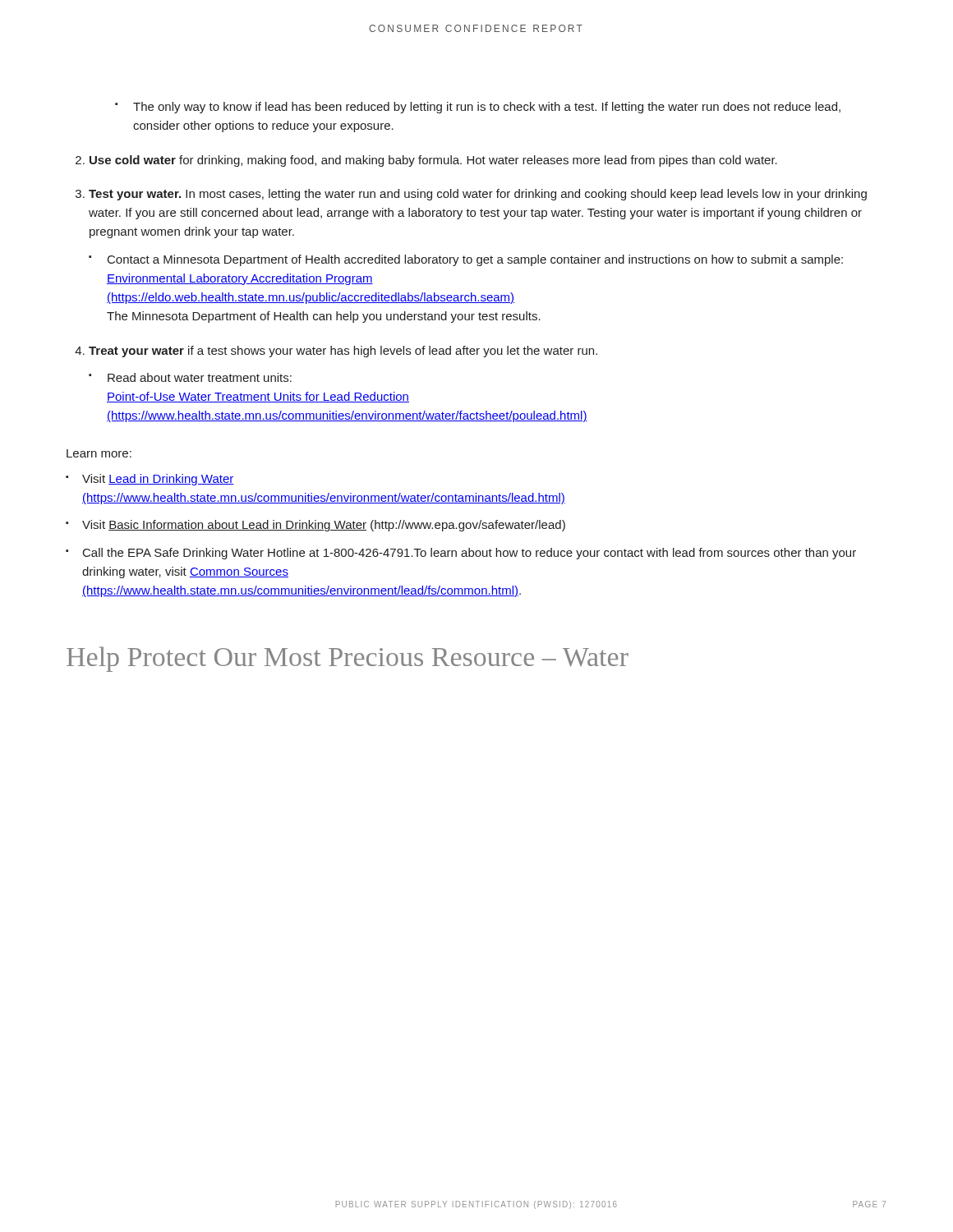The width and height of the screenshot is (953, 1232).
Task: Click on the list item that says "Contact a Minnesota Department"
Action: click(497, 287)
